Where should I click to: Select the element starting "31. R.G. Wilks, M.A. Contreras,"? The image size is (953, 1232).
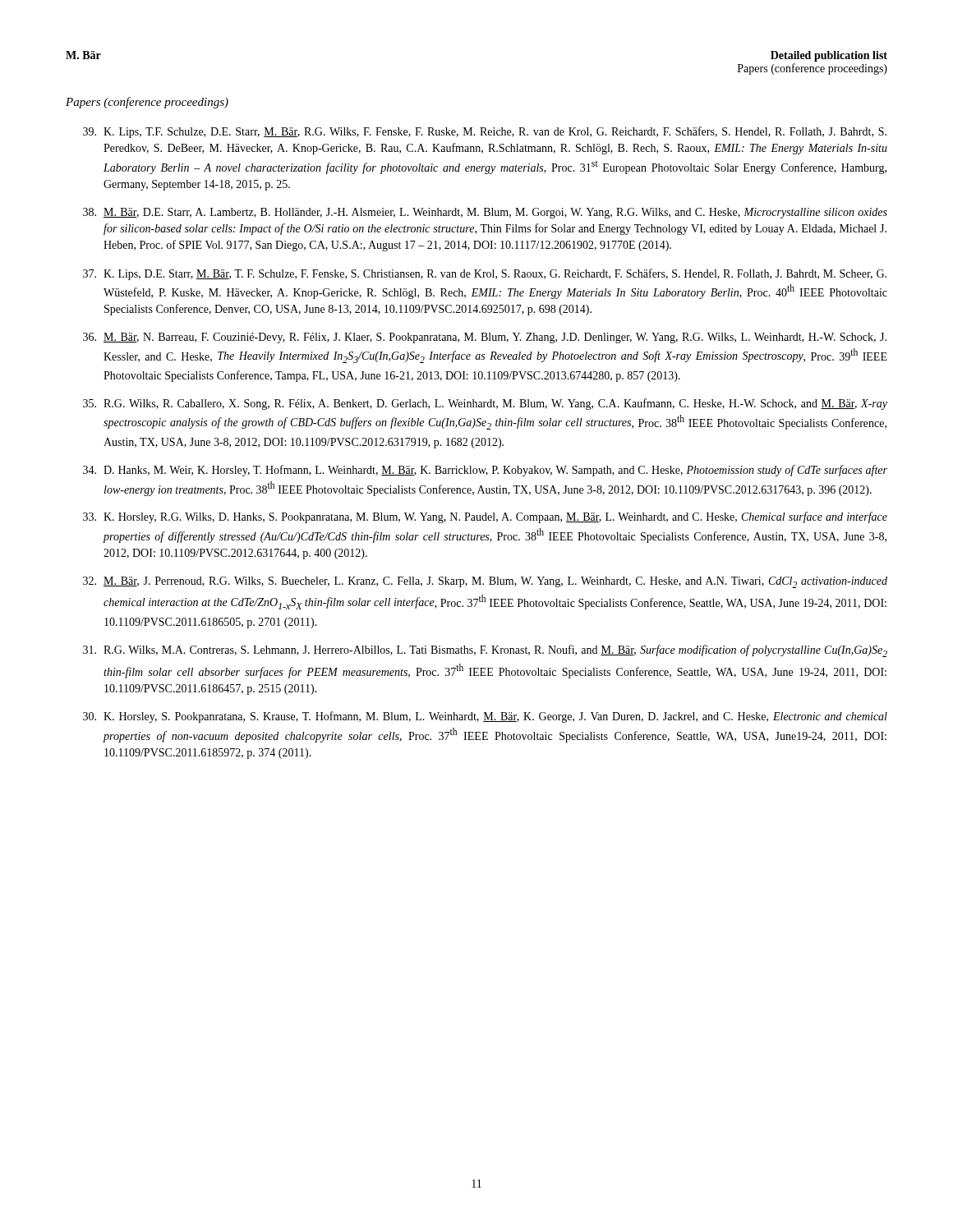point(476,670)
